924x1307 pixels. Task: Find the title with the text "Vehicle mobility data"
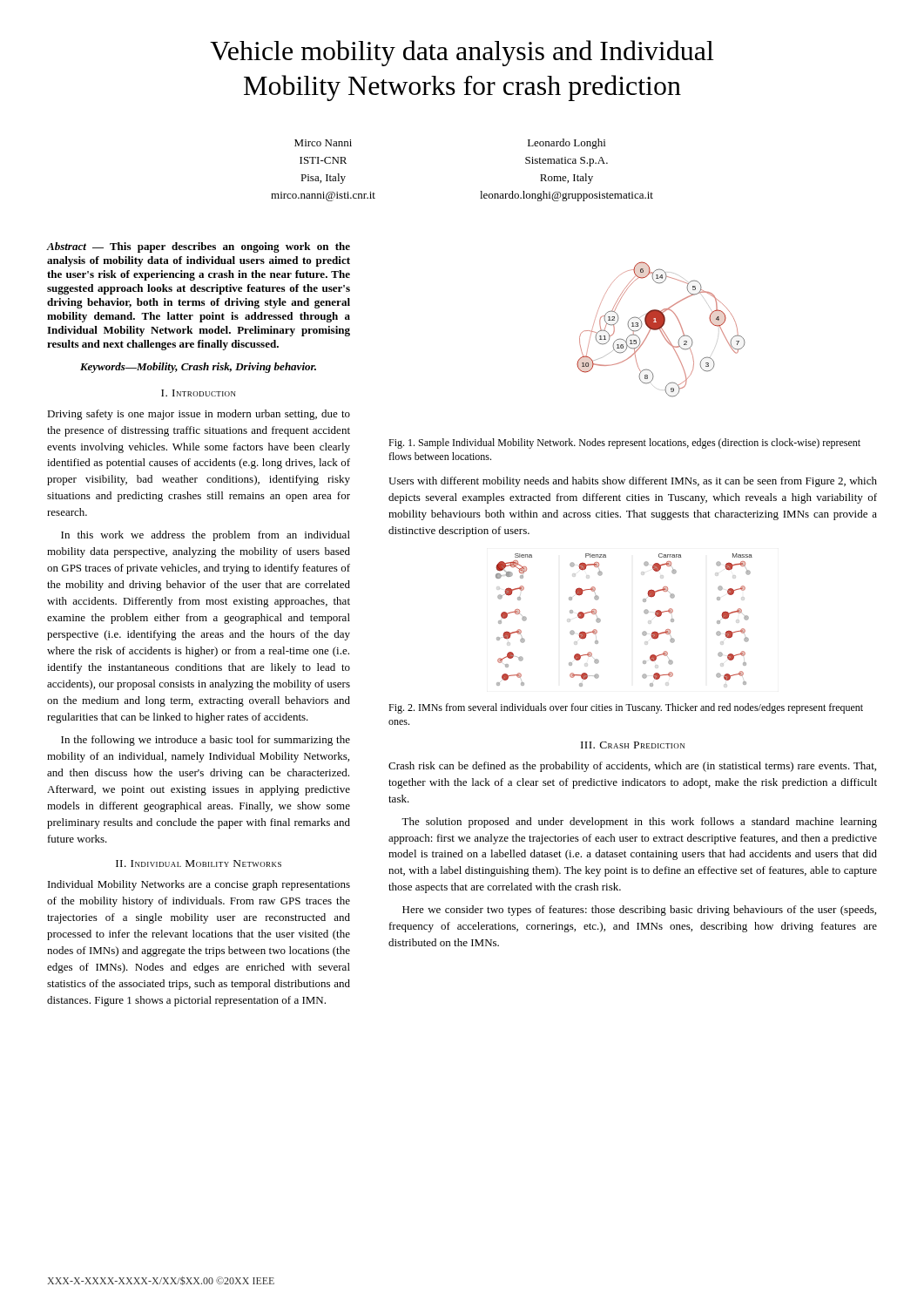point(462,68)
